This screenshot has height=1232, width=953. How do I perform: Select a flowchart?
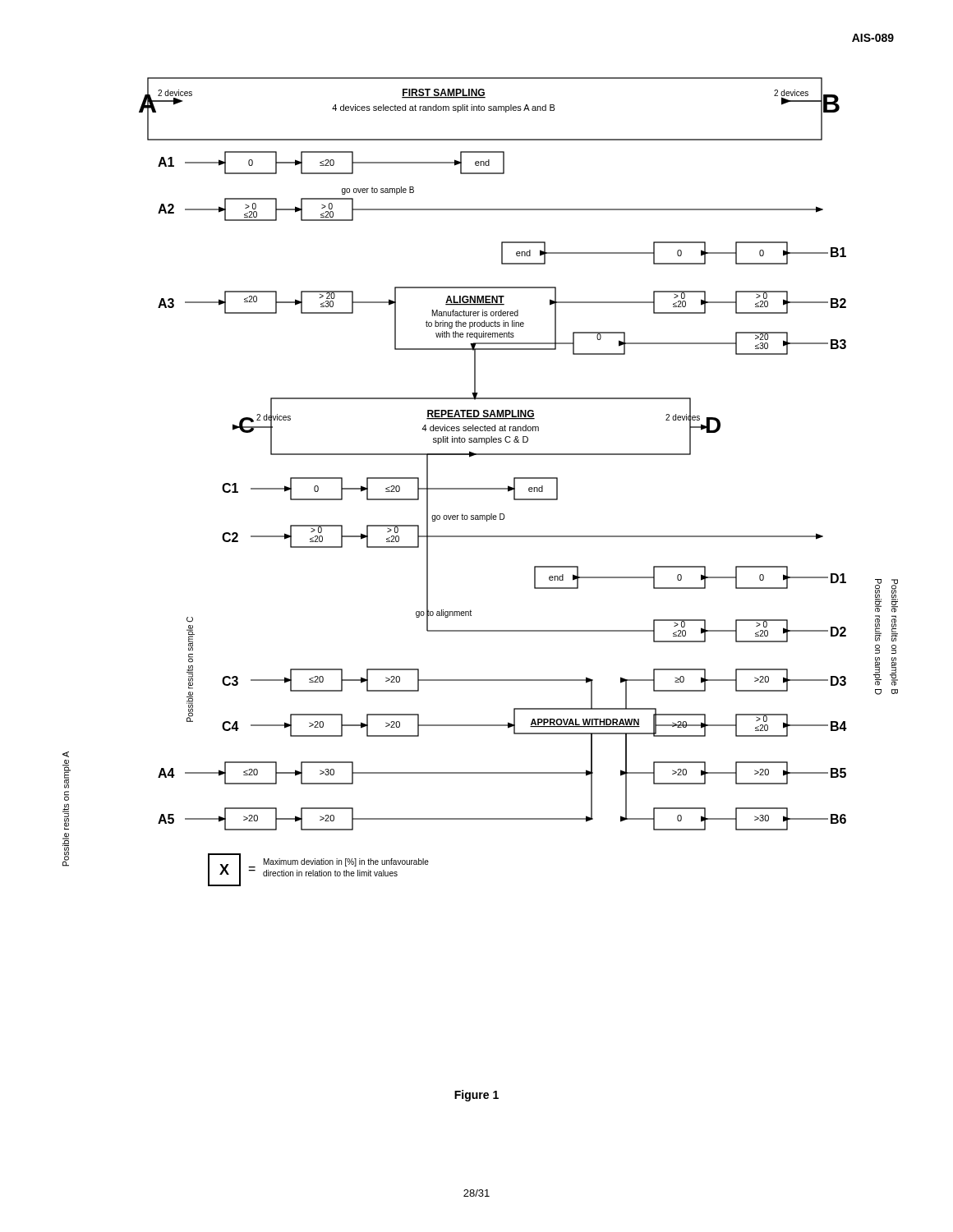(x=476, y=558)
